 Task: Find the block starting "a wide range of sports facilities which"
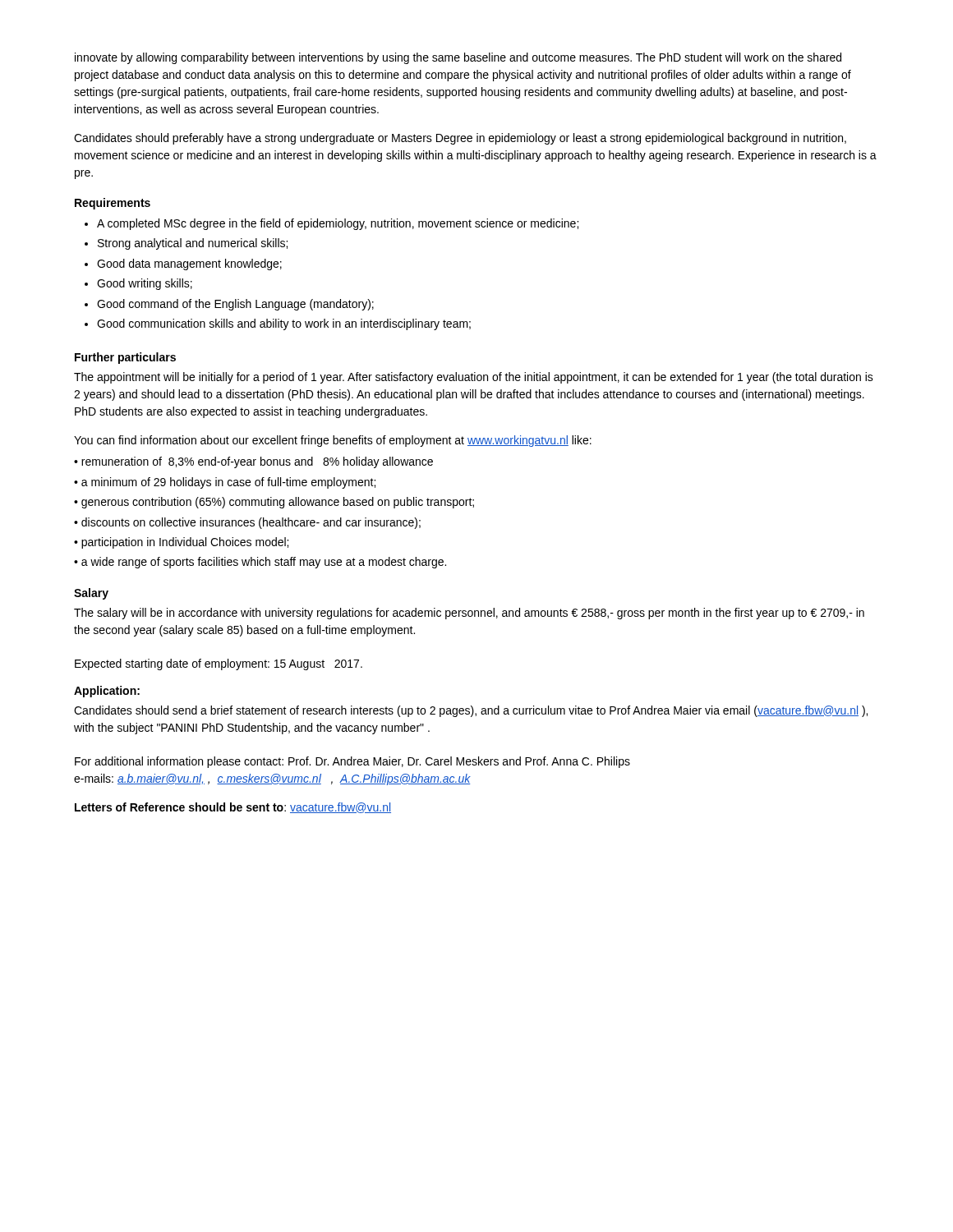[x=264, y=562]
